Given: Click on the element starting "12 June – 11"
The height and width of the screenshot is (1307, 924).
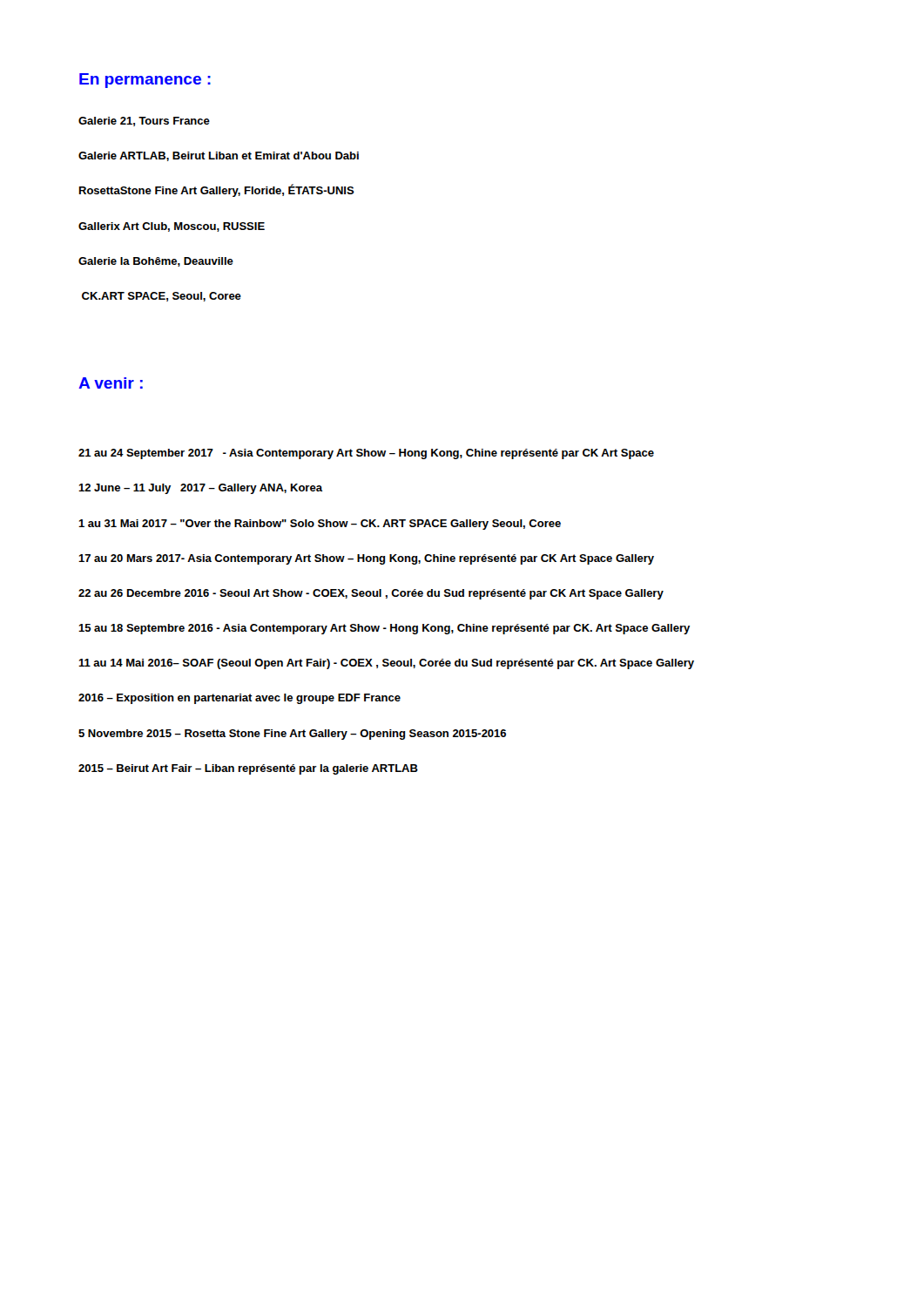Looking at the screenshot, I should [x=200, y=488].
